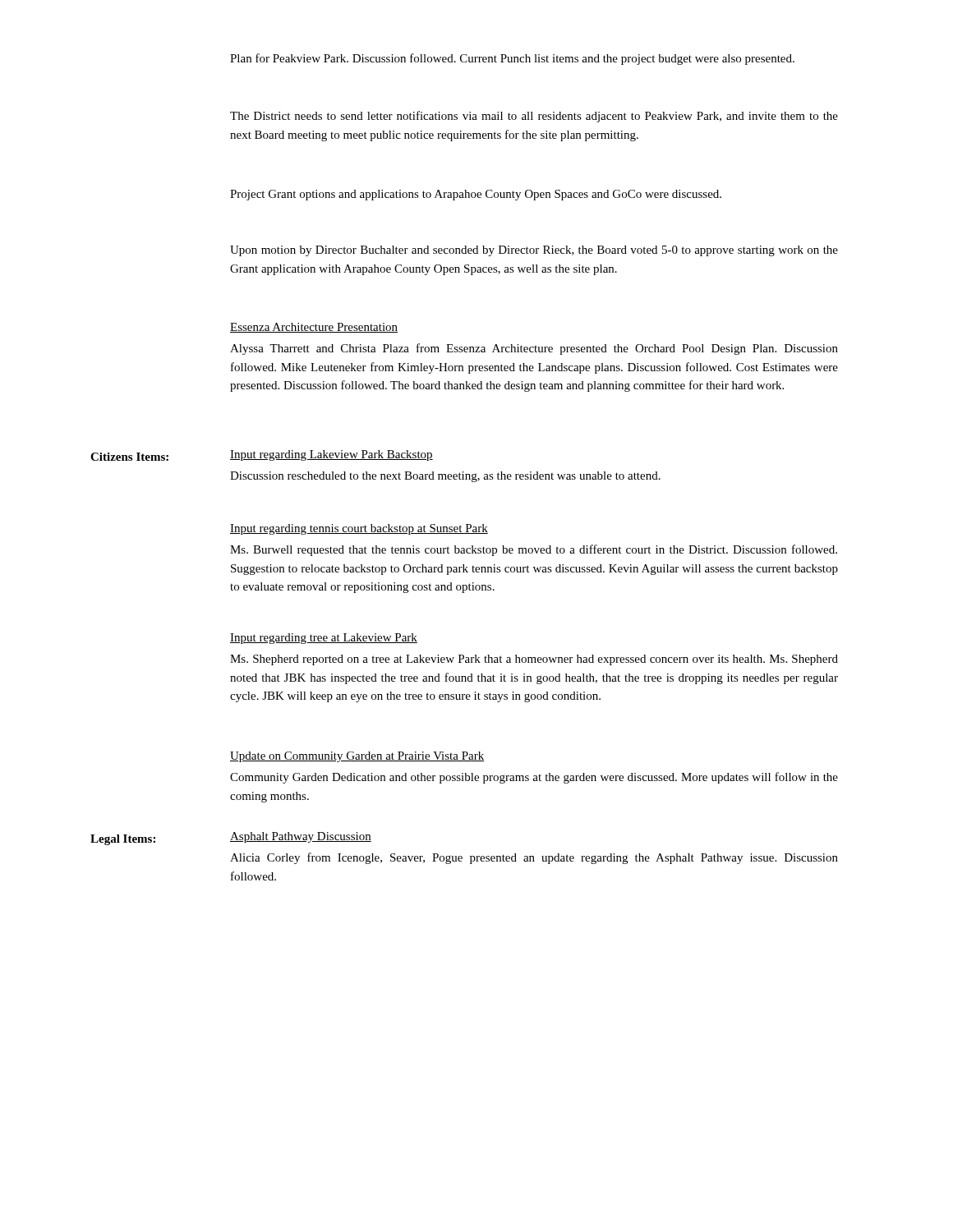This screenshot has width=953, height=1232.
Task: Where does it say "Legal Items:"?
Action: pyautogui.click(x=123, y=839)
